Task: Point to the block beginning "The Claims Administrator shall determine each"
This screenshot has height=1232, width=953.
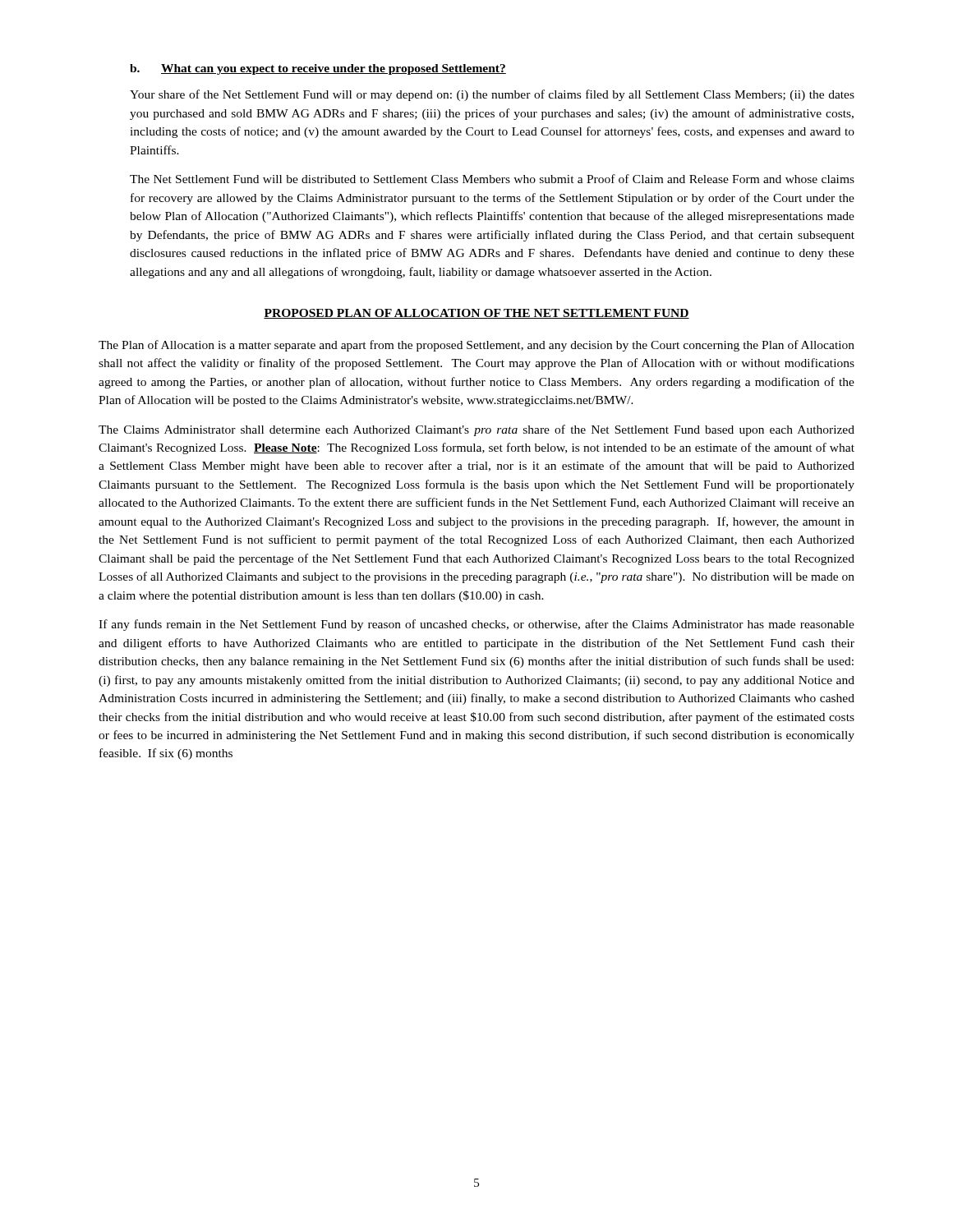Action: point(476,512)
